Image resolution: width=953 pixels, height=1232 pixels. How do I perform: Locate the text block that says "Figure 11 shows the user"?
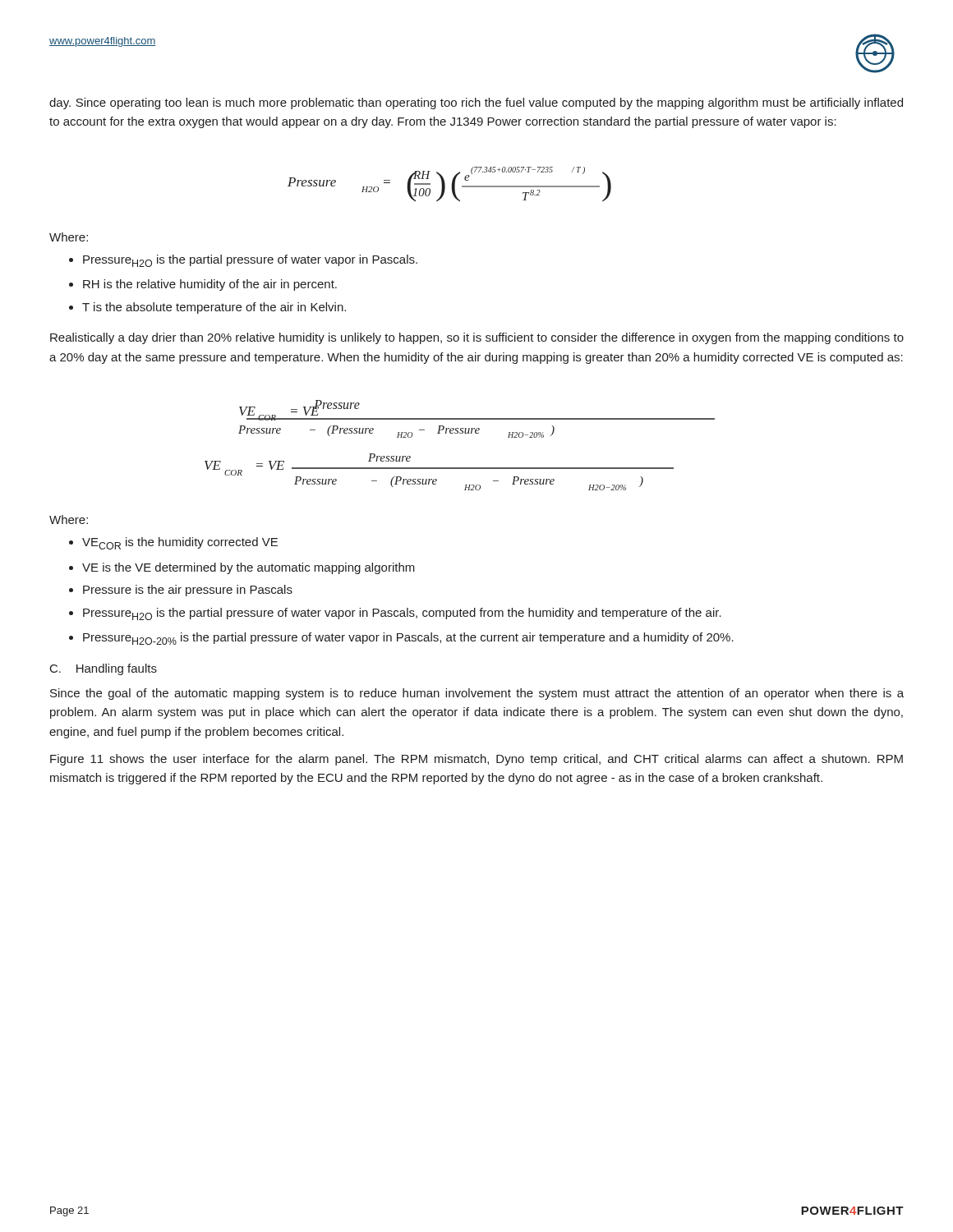[x=476, y=768]
